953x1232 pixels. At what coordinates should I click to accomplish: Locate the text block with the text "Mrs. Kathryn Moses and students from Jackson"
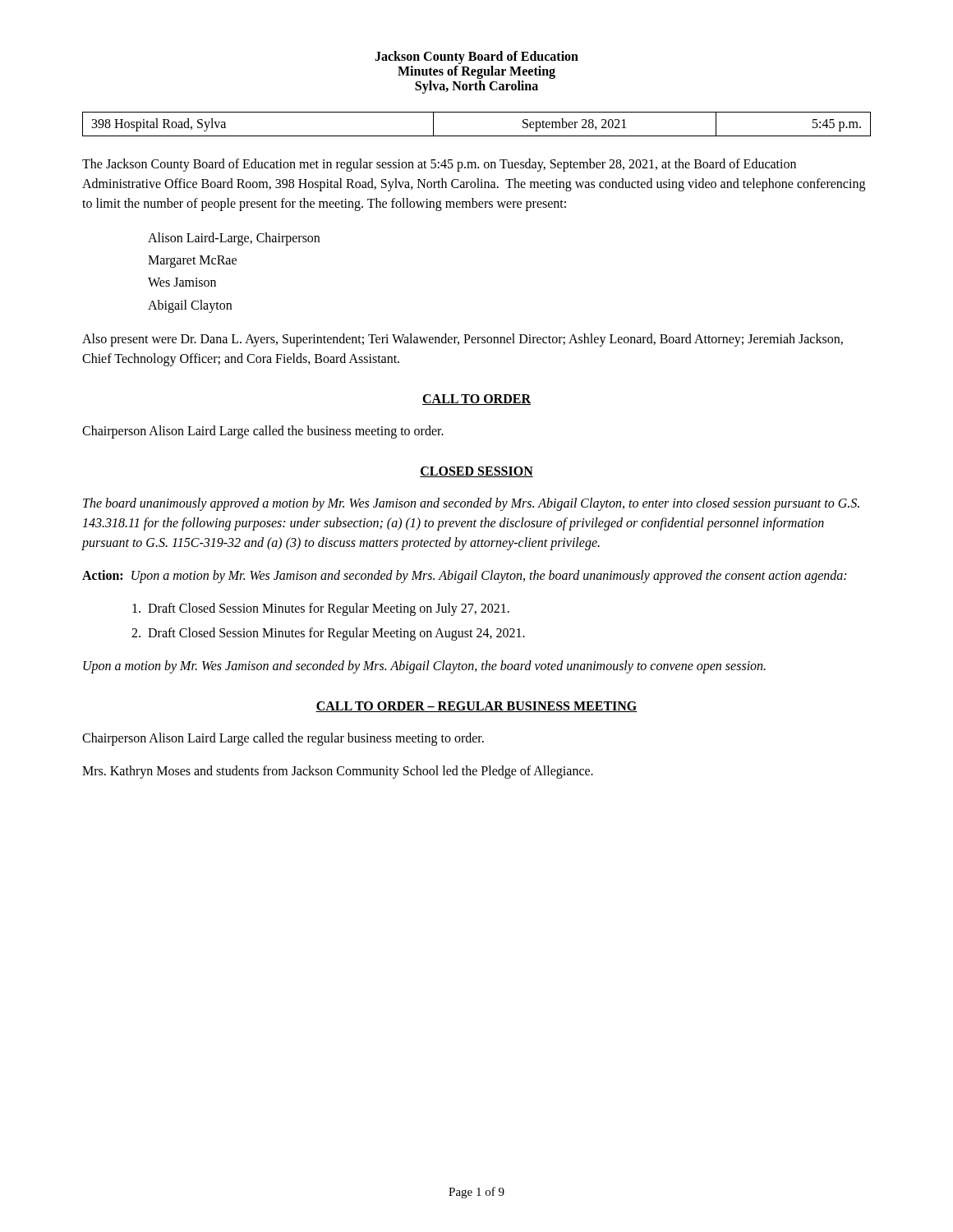[338, 771]
